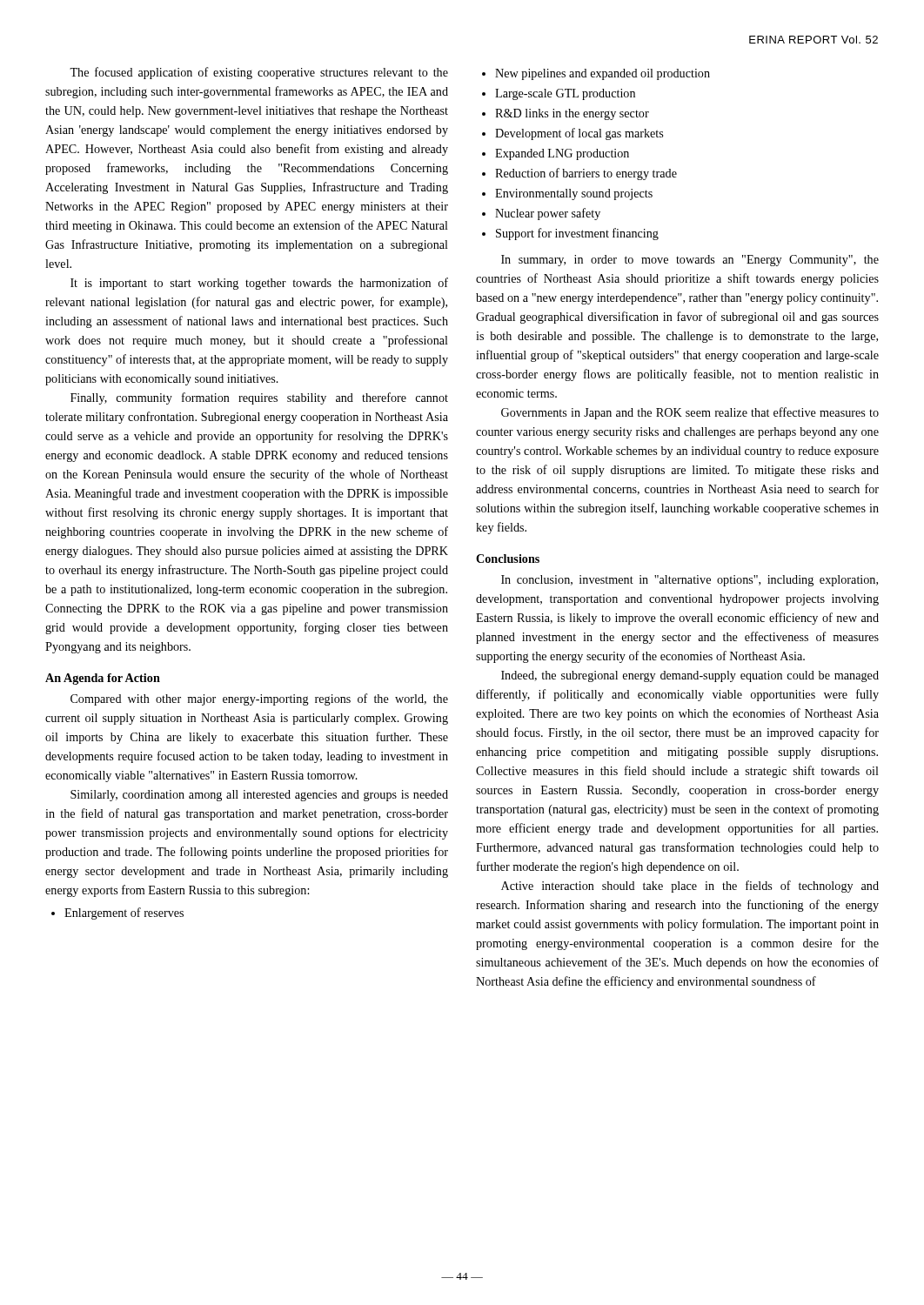Find "New pipelines and expanded oil production" on this page
This screenshot has width=924, height=1305.
click(x=687, y=73)
